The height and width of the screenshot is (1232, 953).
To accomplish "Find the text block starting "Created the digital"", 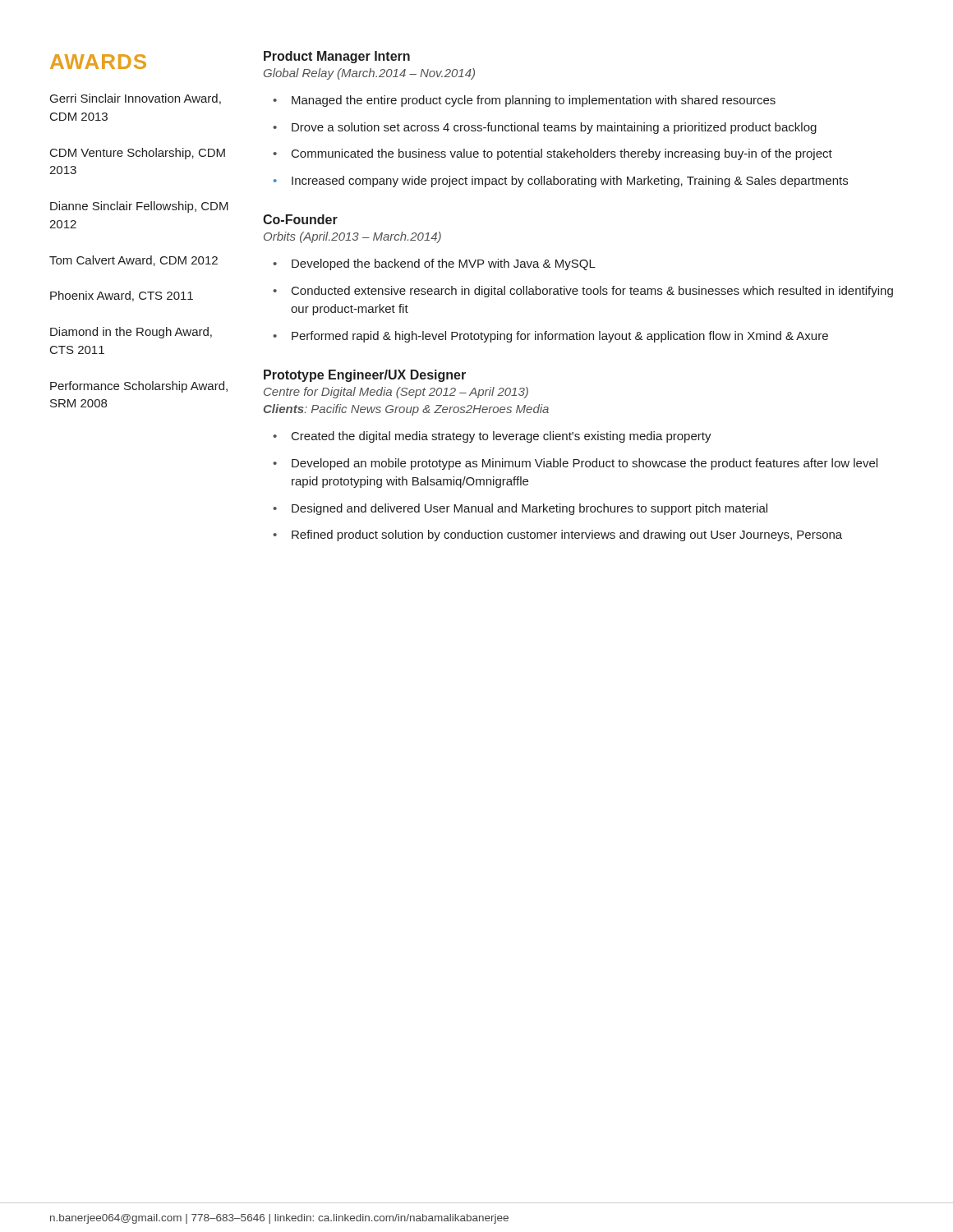I will [501, 436].
